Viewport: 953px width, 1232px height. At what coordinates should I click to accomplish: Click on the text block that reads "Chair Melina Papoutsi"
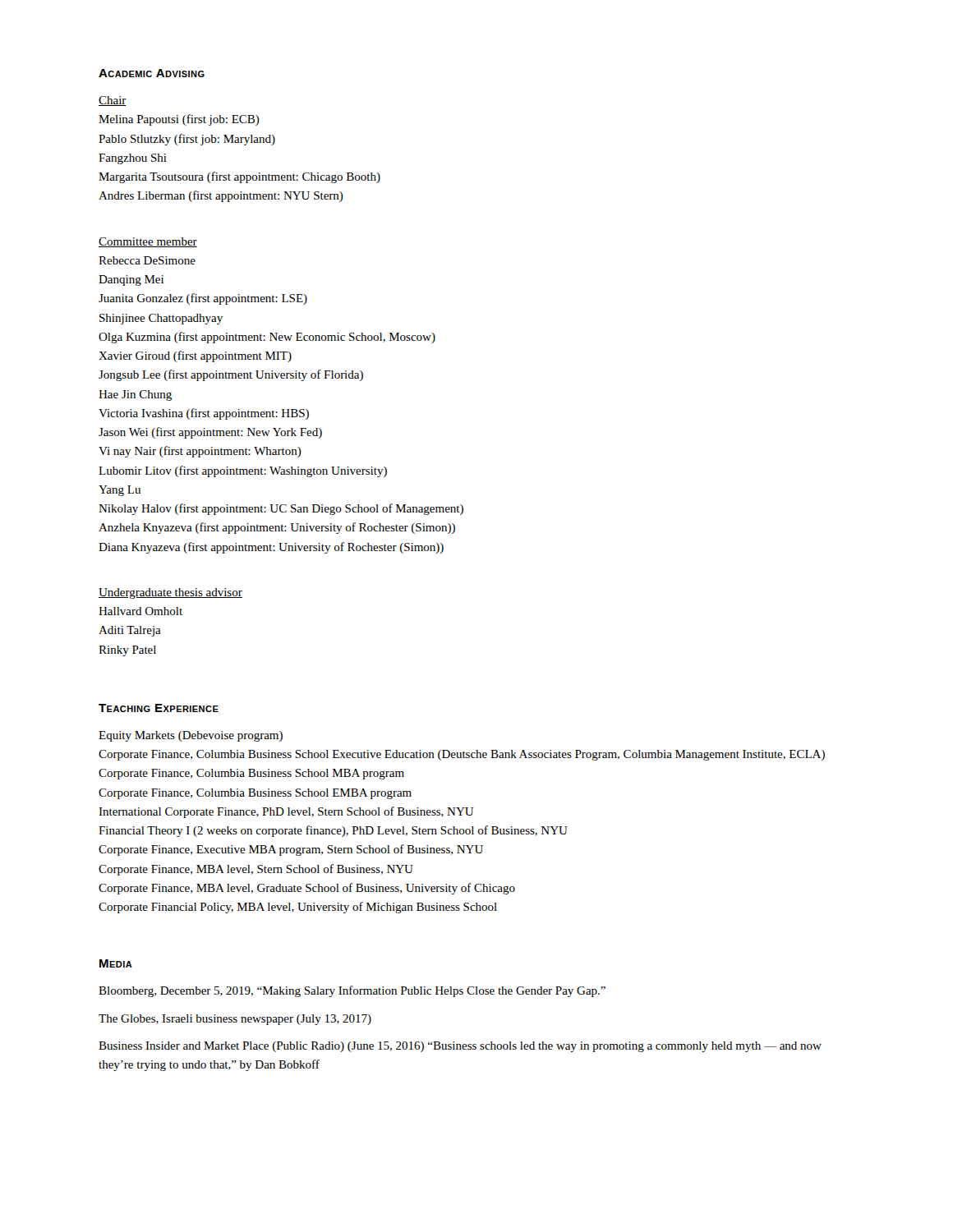tap(113, 101)
